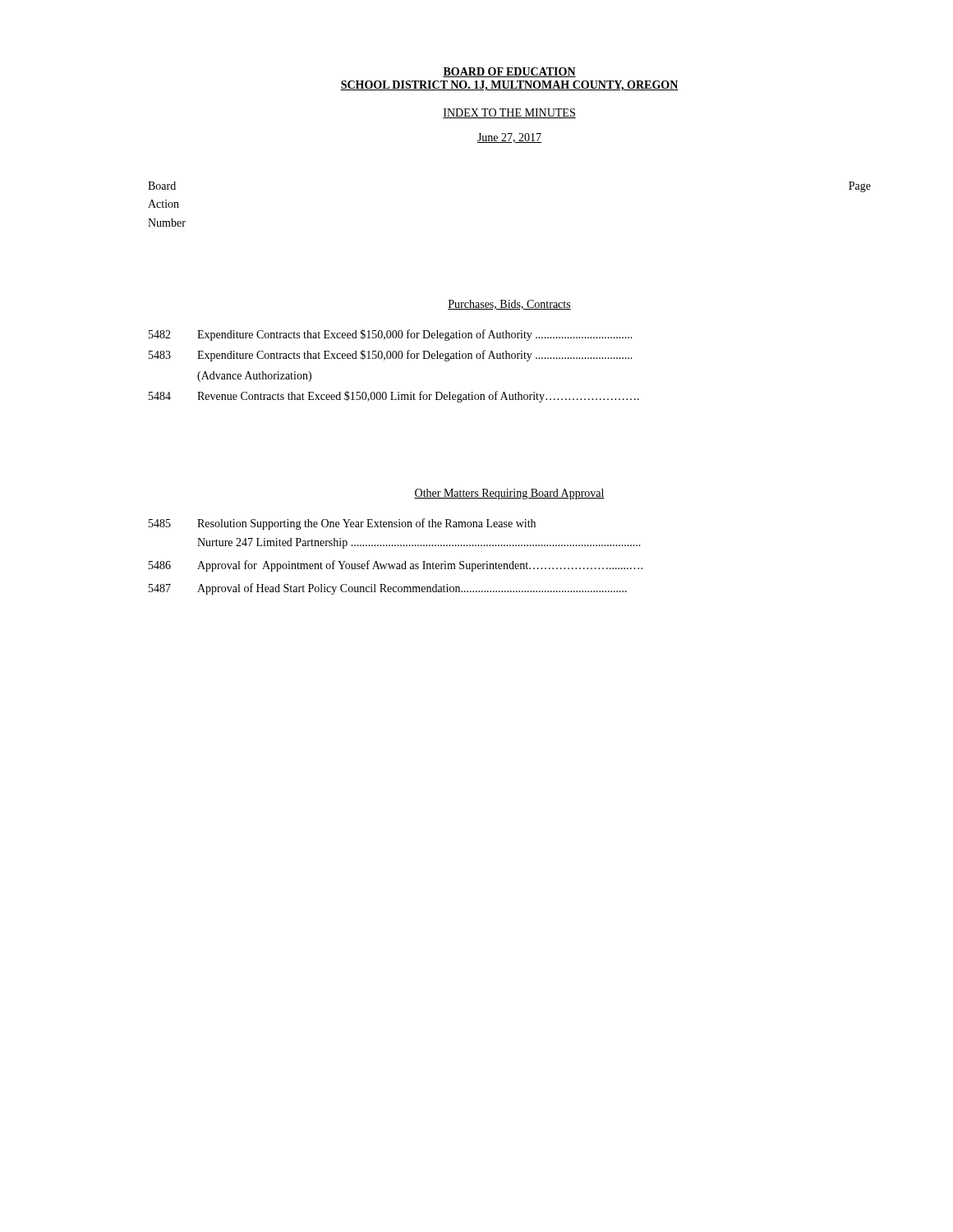The width and height of the screenshot is (953, 1232).
Task: Where is the passage that starts "5486 Approval for Appointment of Yousef Awwad as"?
Action: 509,566
